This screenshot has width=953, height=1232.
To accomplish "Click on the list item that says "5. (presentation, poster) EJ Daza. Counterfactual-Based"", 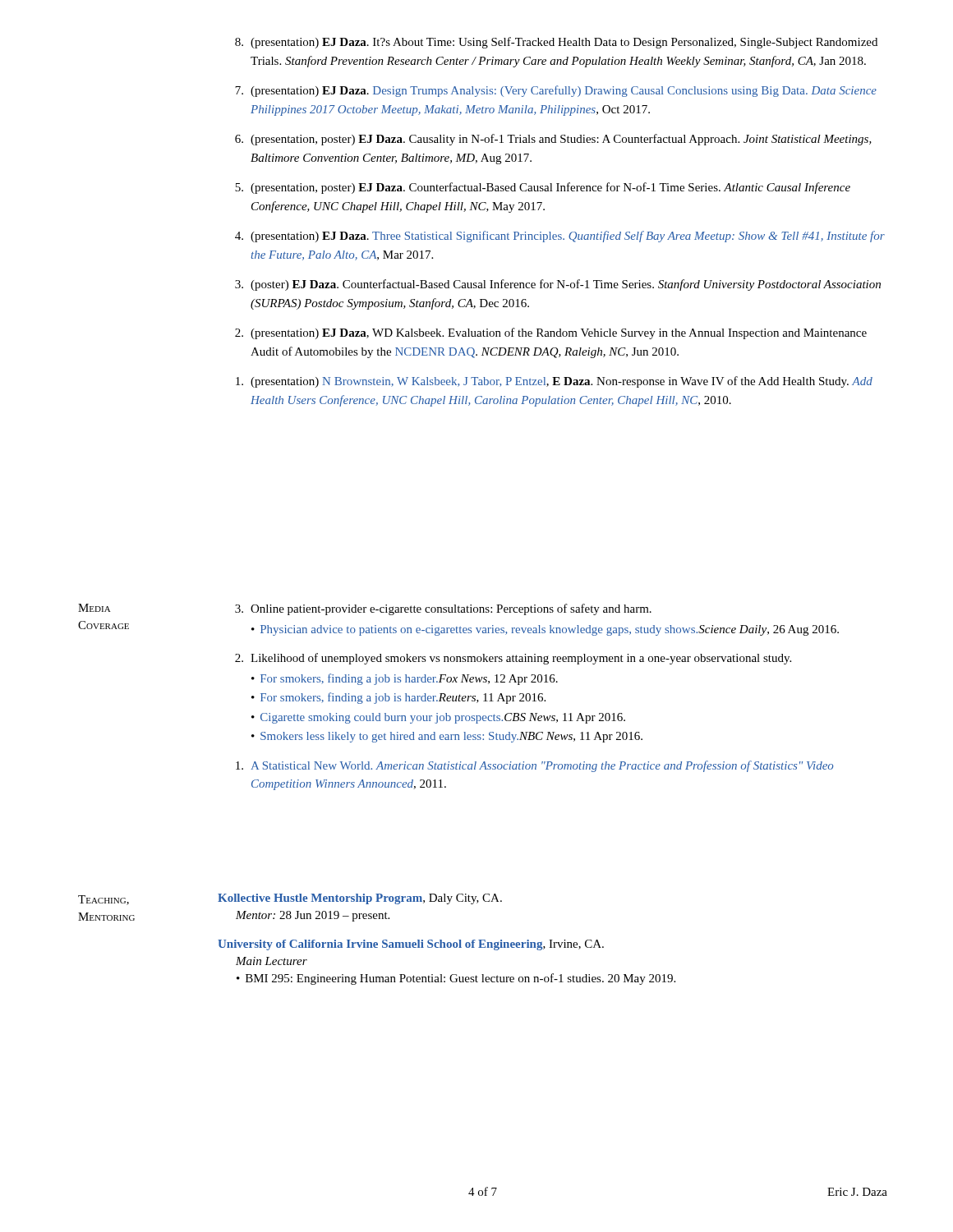I will 552,197.
